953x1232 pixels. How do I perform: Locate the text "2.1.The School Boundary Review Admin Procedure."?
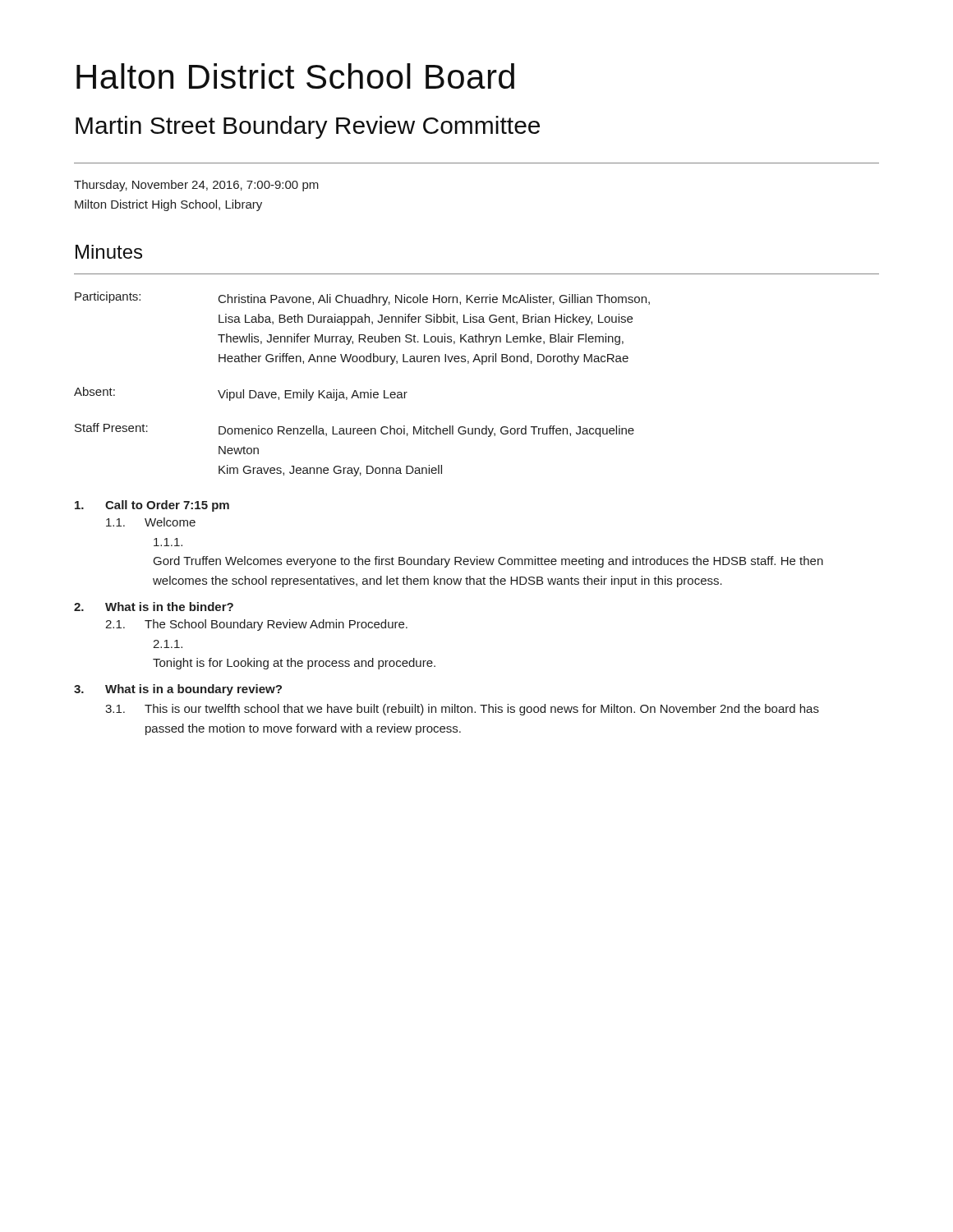[257, 624]
